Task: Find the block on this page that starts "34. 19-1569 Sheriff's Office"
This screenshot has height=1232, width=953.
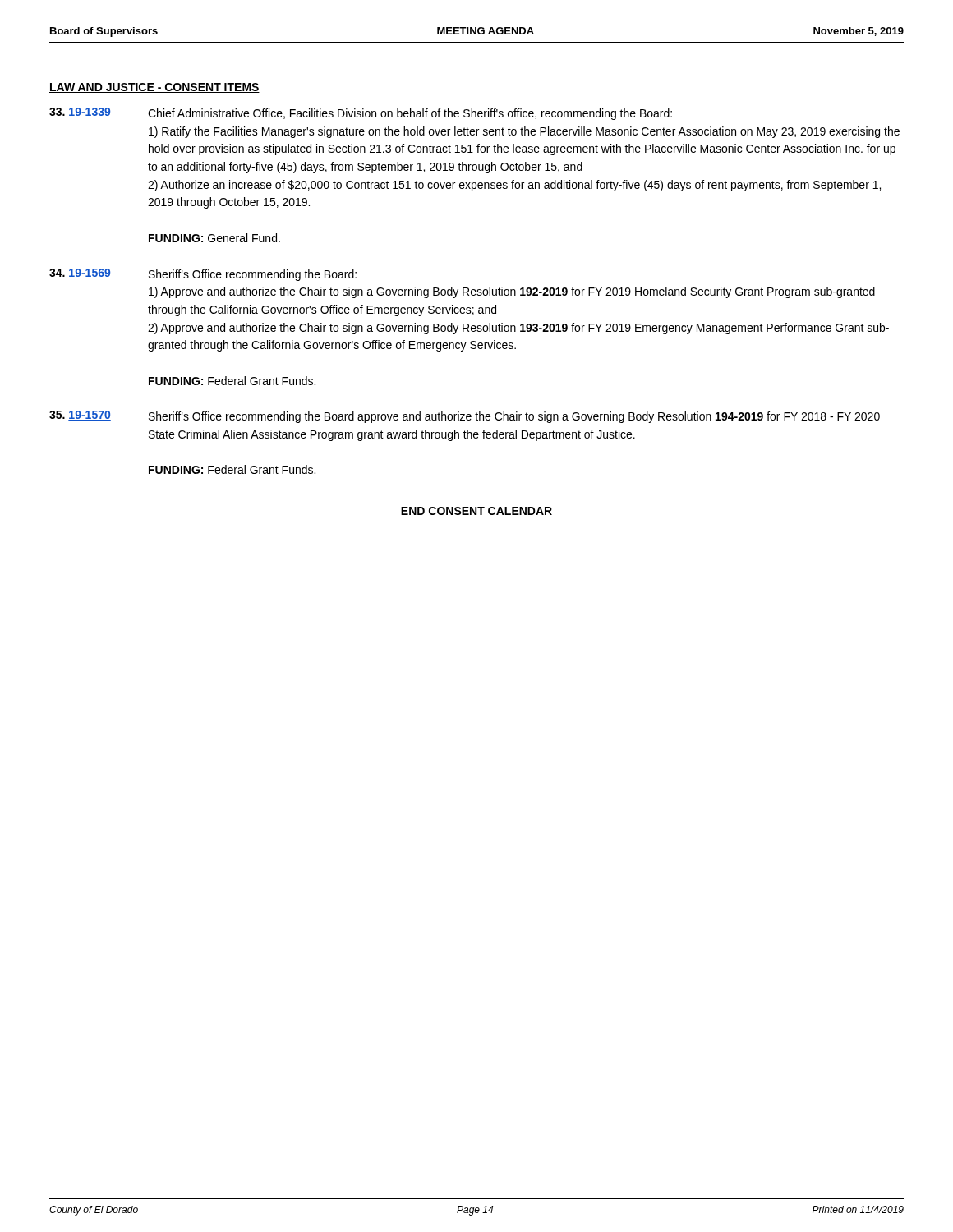Action: pyautogui.click(x=476, y=328)
